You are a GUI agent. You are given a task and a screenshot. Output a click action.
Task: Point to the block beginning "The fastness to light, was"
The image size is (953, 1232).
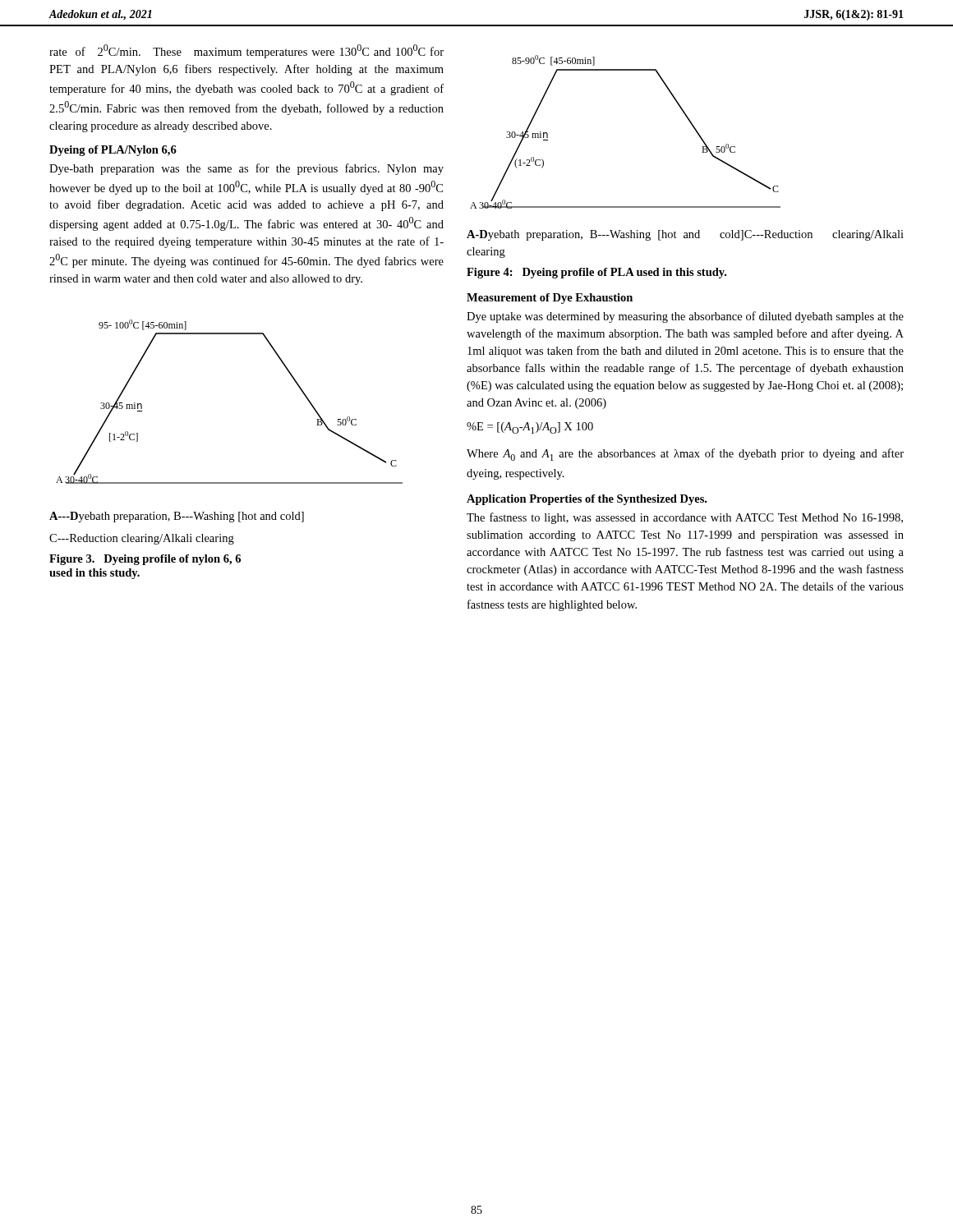coord(685,561)
